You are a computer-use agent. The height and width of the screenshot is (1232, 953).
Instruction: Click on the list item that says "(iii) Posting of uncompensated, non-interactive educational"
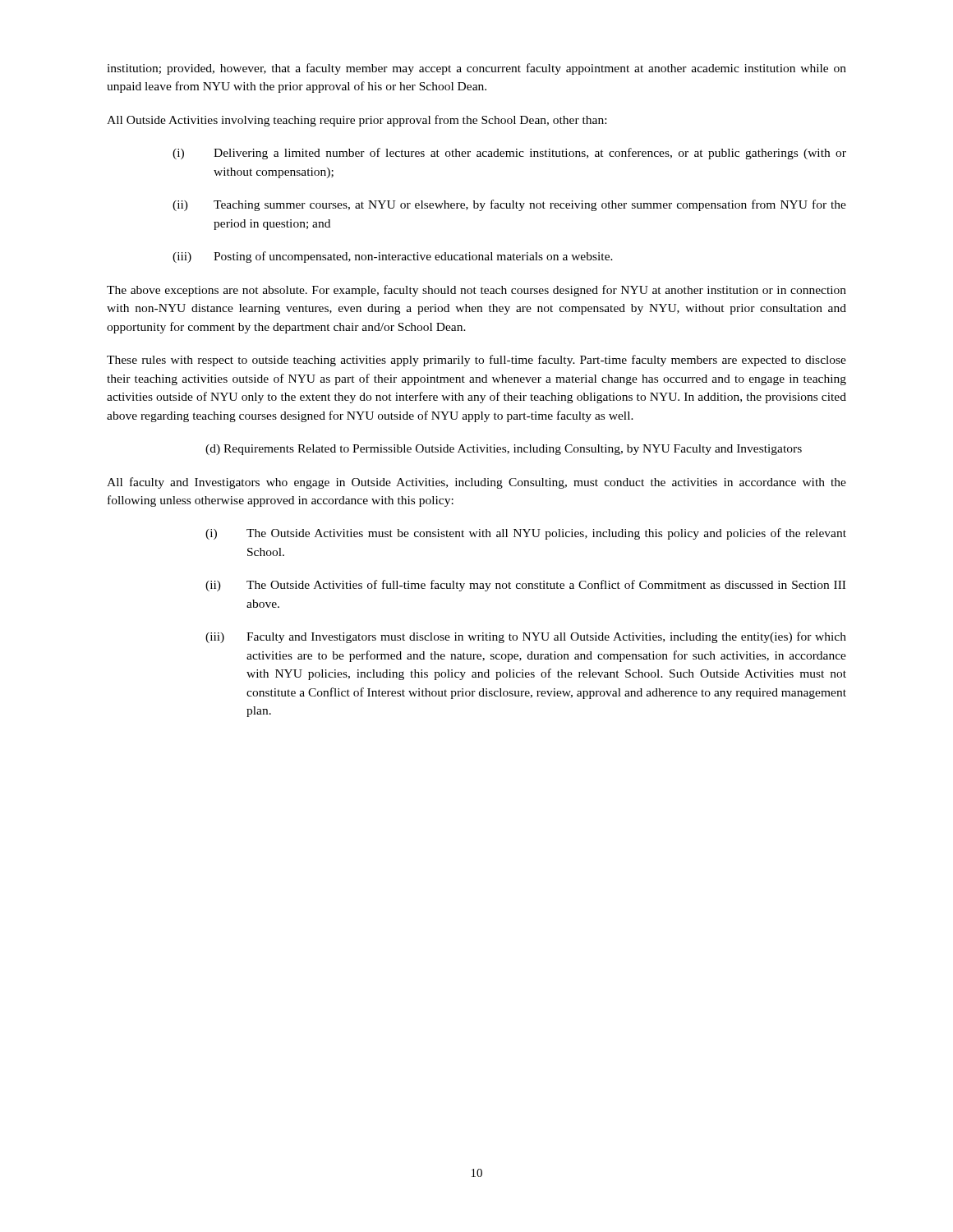[x=509, y=257]
